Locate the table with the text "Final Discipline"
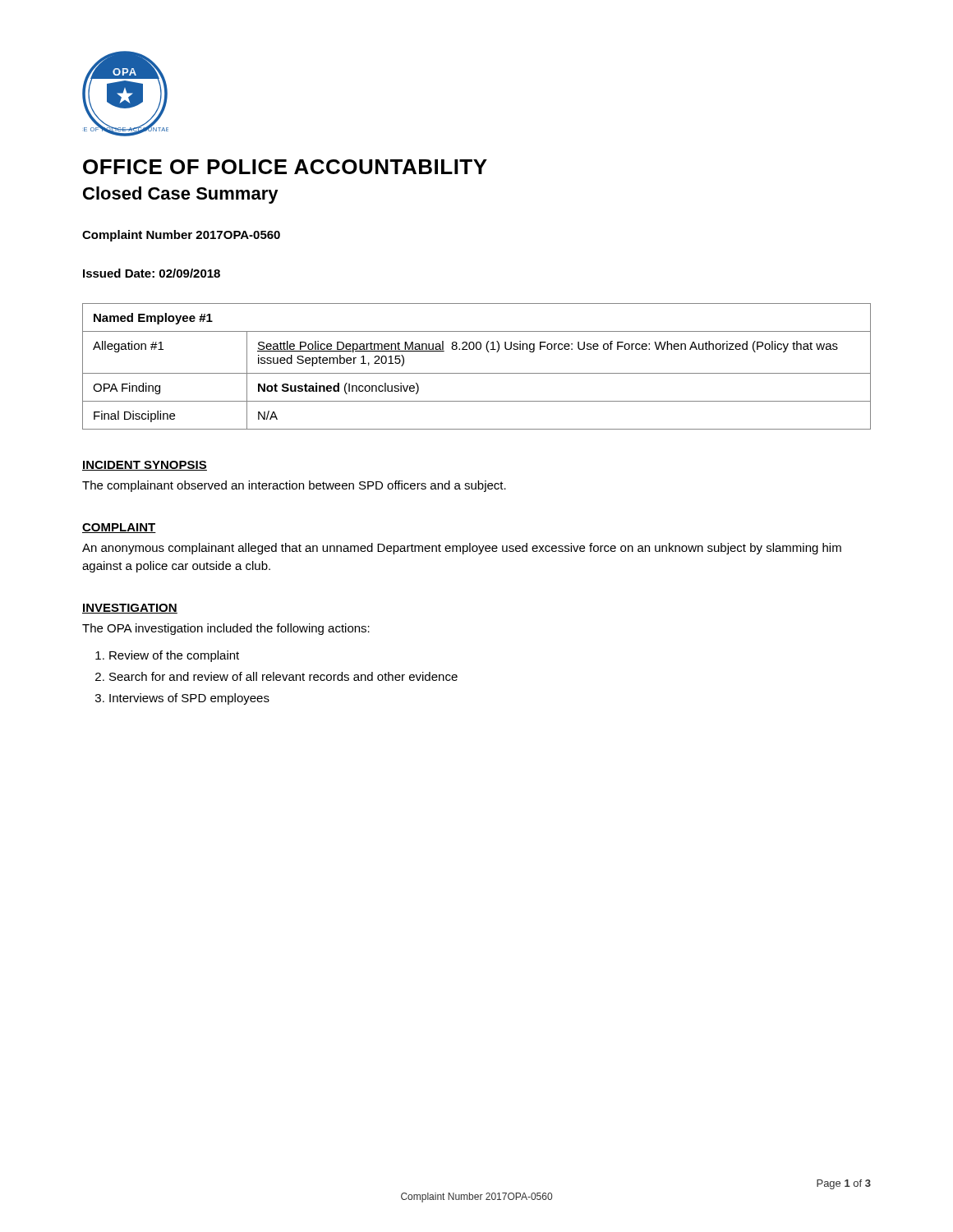Viewport: 953px width, 1232px height. click(476, 366)
